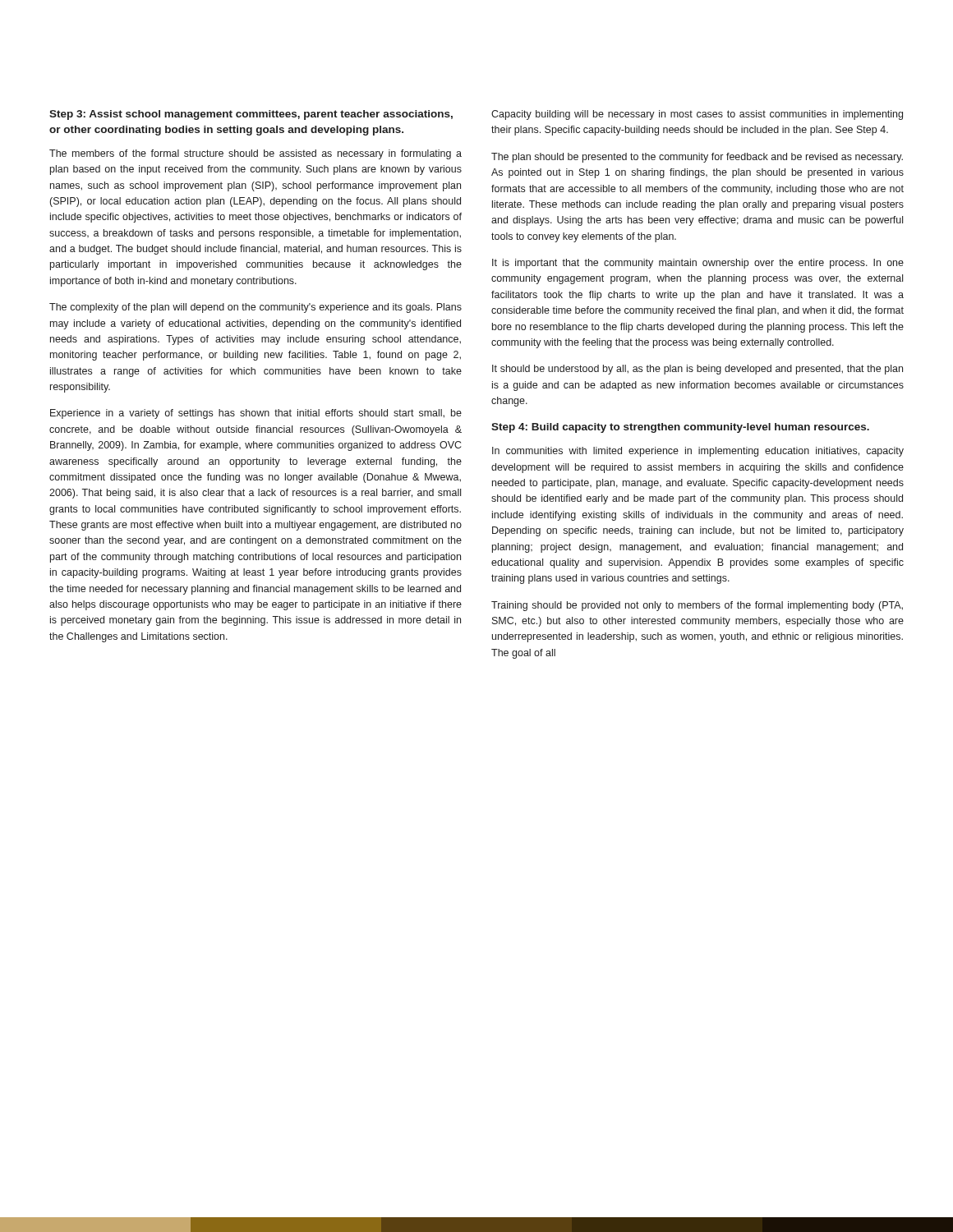Locate the element starting "In communities with limited experience in"
953x1232 pixels.
point(698,515)
